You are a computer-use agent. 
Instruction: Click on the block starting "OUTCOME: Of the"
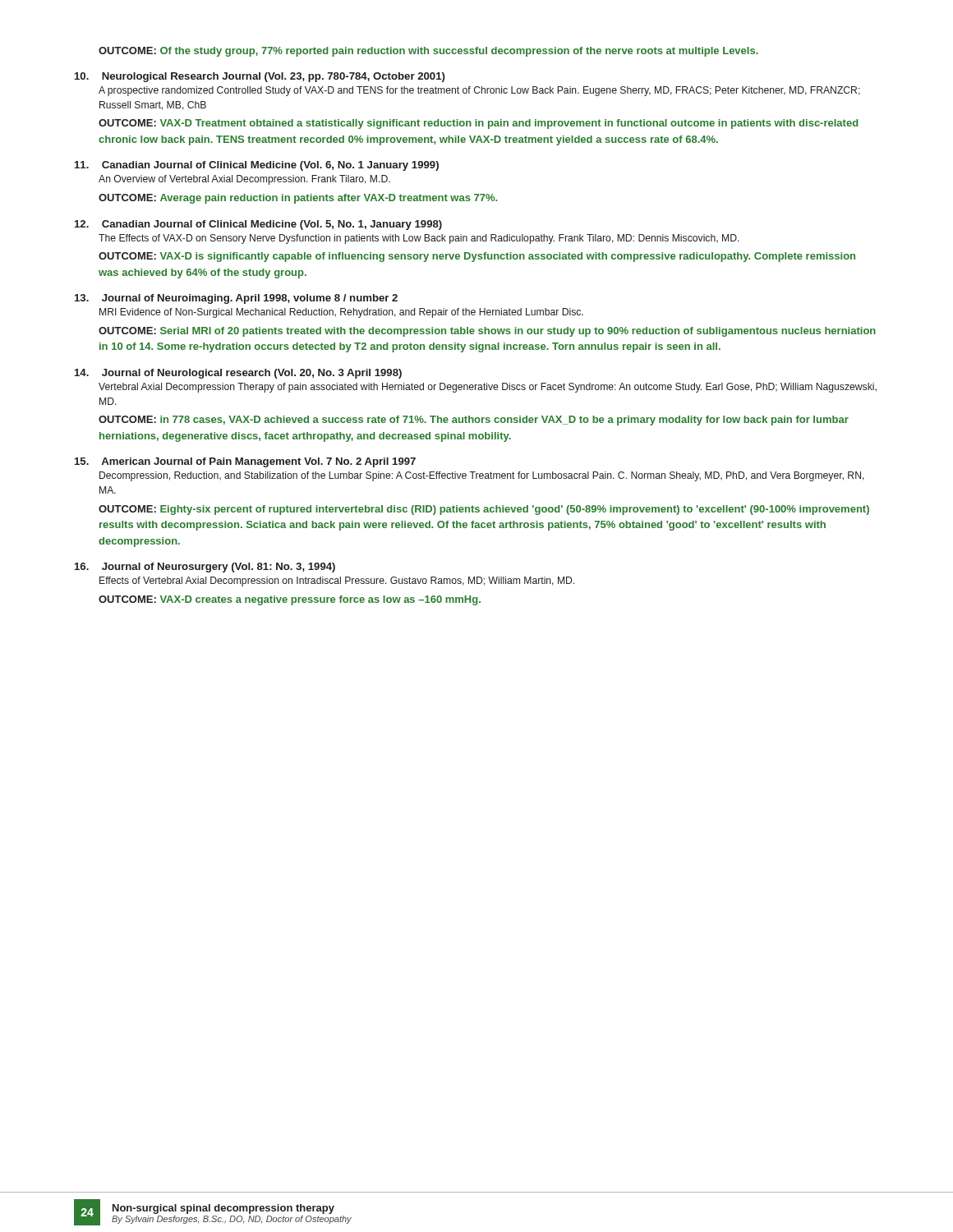click(x=429, y=51)
